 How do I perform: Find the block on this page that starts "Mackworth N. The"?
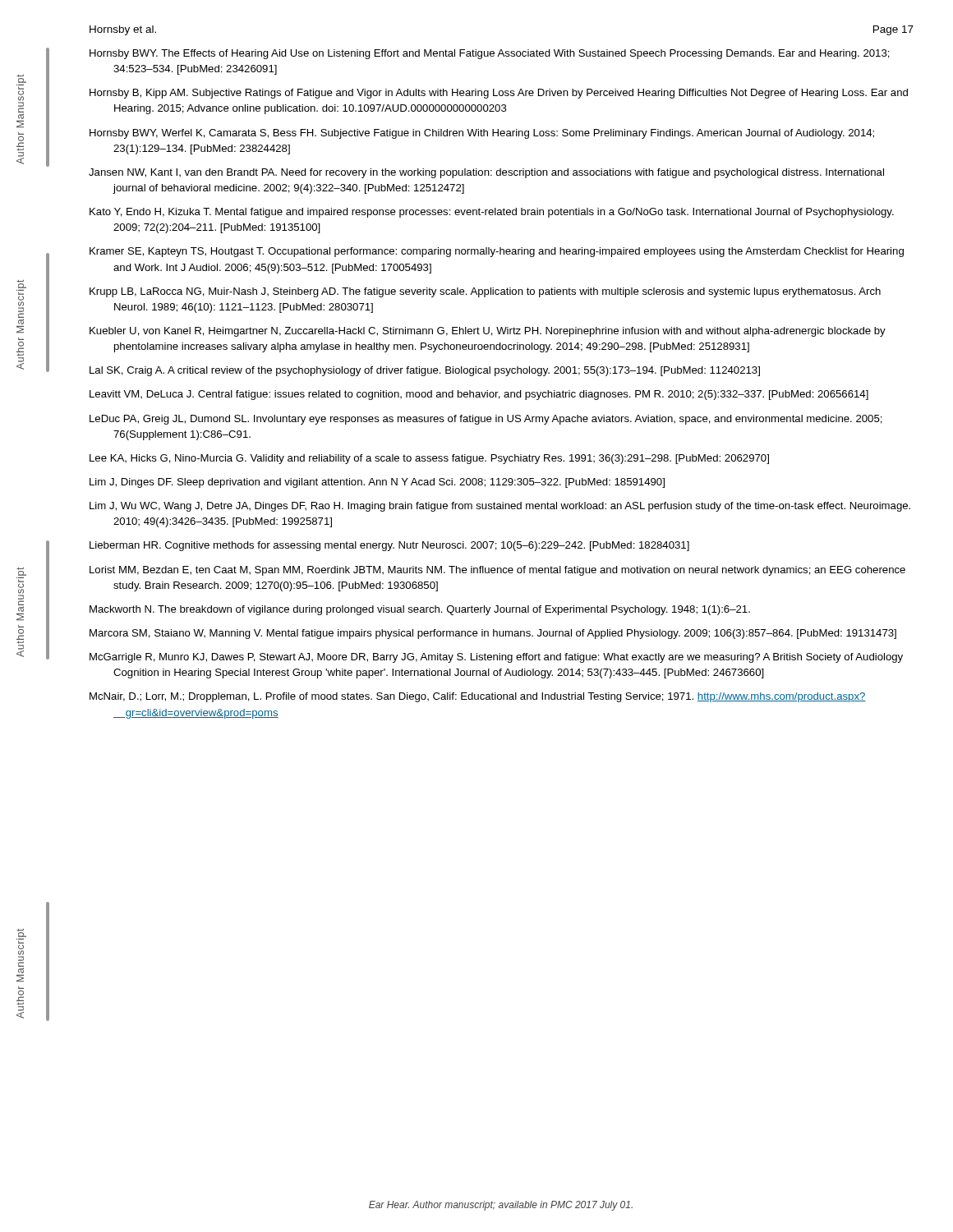click(420, 609)
